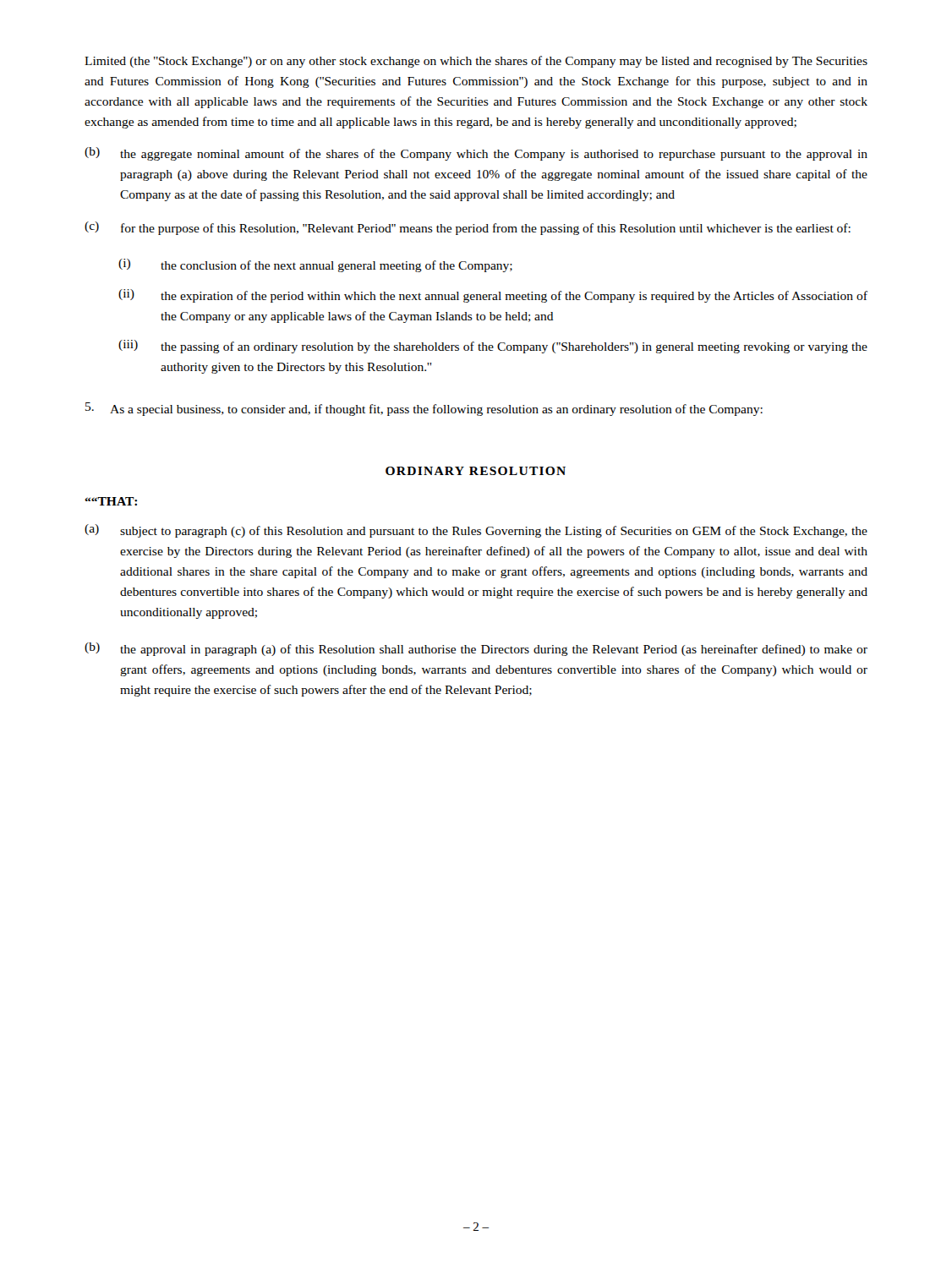Click on the region starting "(iii) the passing"
This screenshot has height=1268, width=952.
[493, 357]
